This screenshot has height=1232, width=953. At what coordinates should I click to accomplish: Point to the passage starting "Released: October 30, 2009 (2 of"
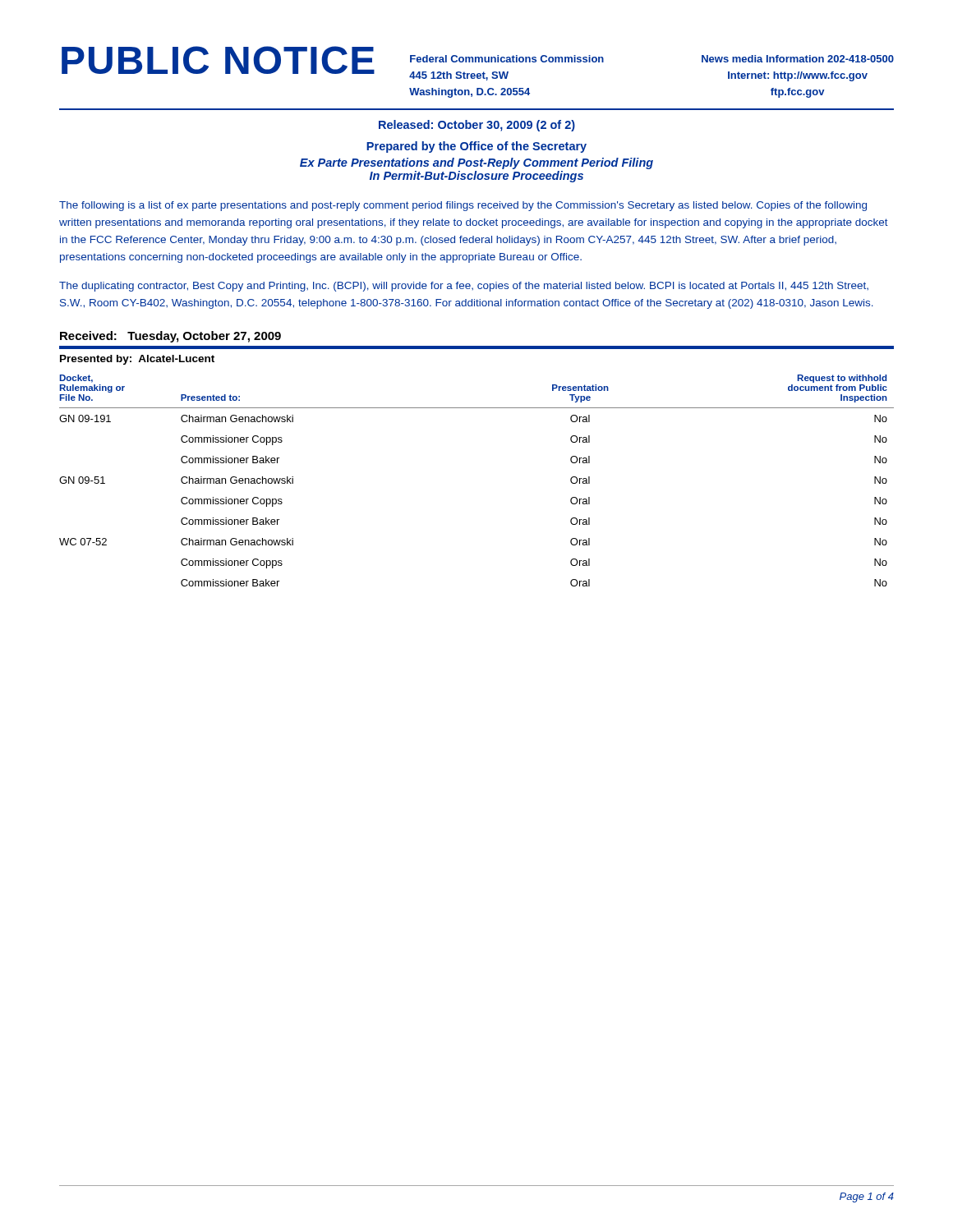pyautogui.click(x=476, y=125)
